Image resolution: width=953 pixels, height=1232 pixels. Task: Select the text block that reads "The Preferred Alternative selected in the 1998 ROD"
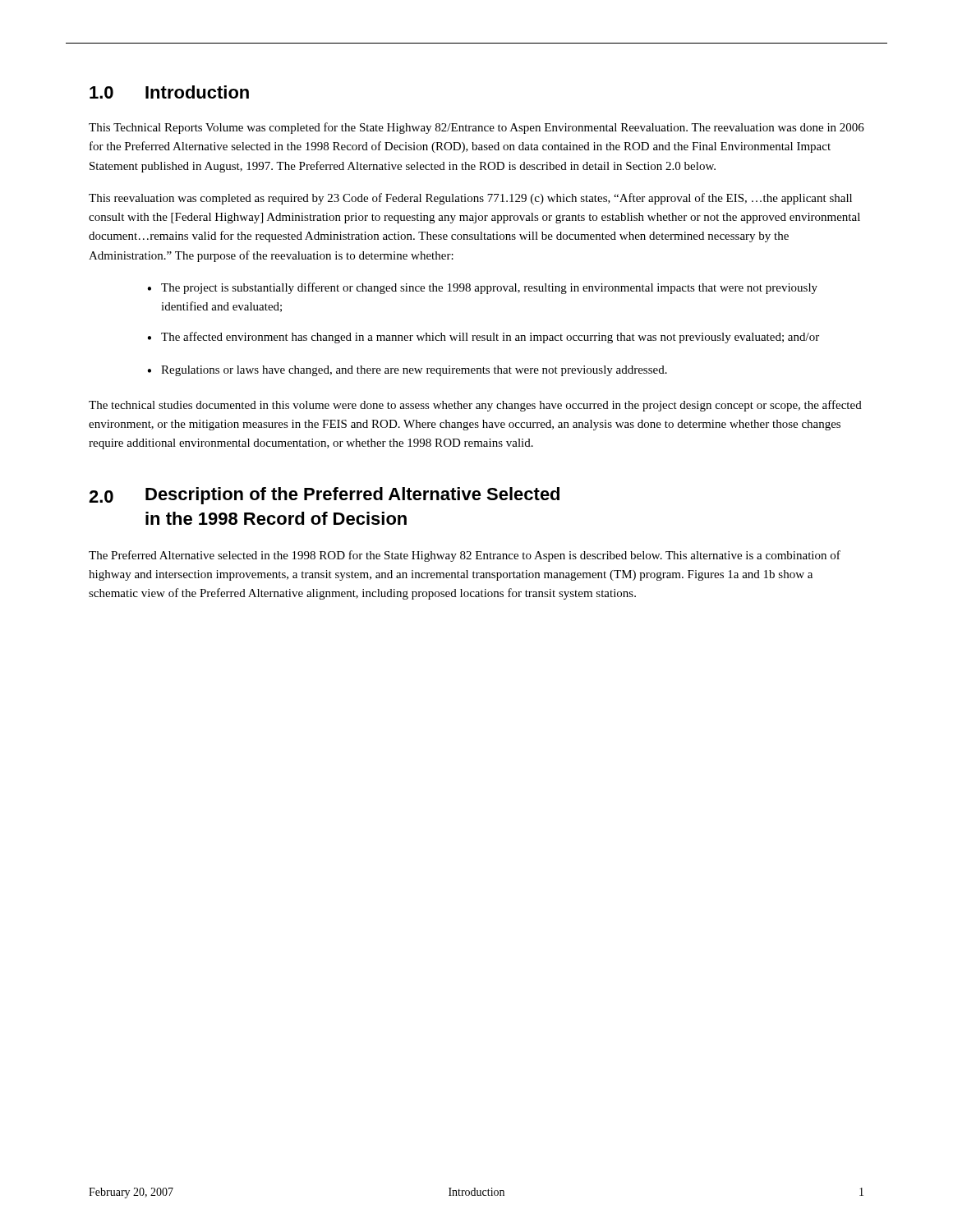tap(464, 574)
